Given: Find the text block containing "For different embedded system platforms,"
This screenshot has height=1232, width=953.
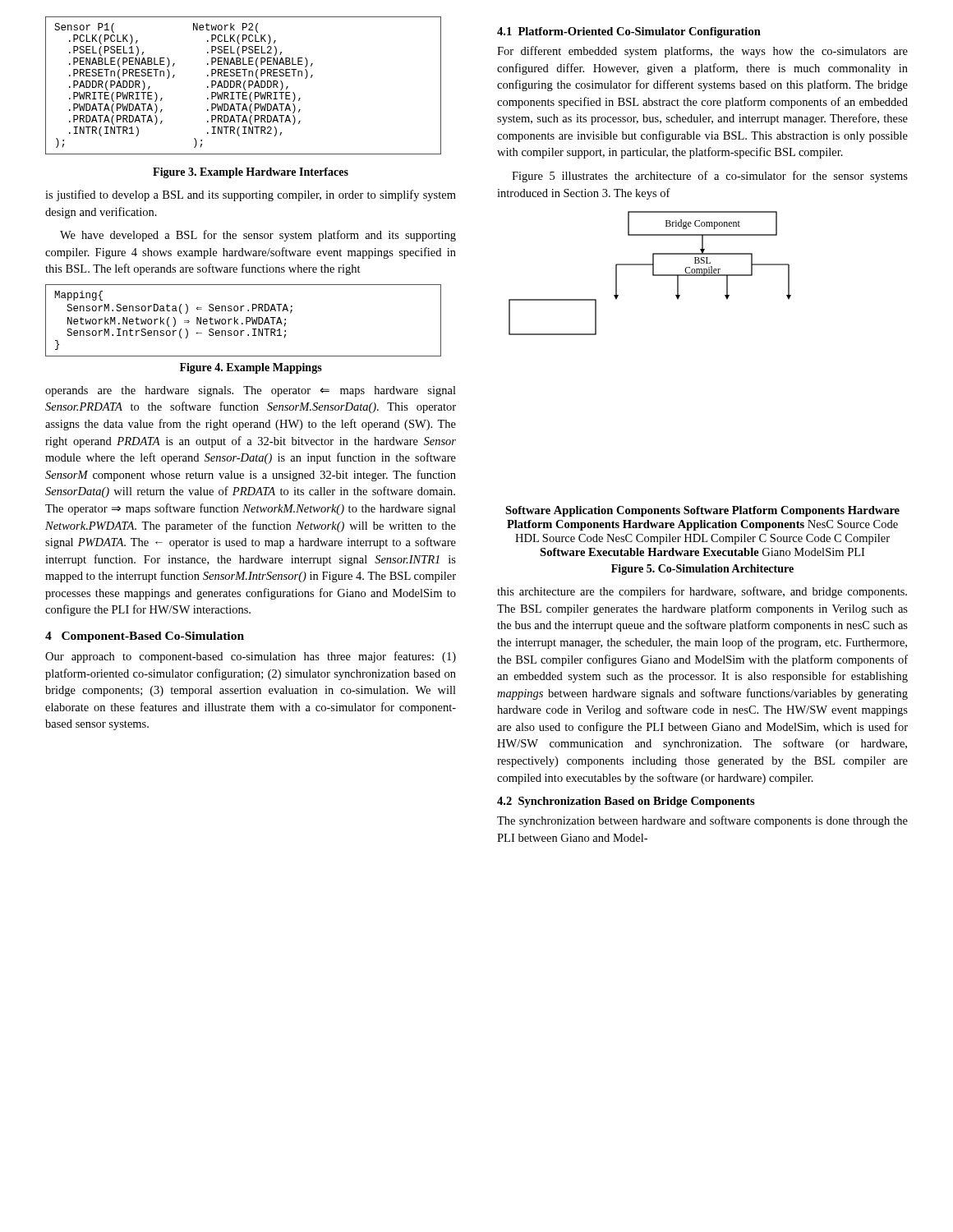Looking at the screenshot, I should point(702,122).
